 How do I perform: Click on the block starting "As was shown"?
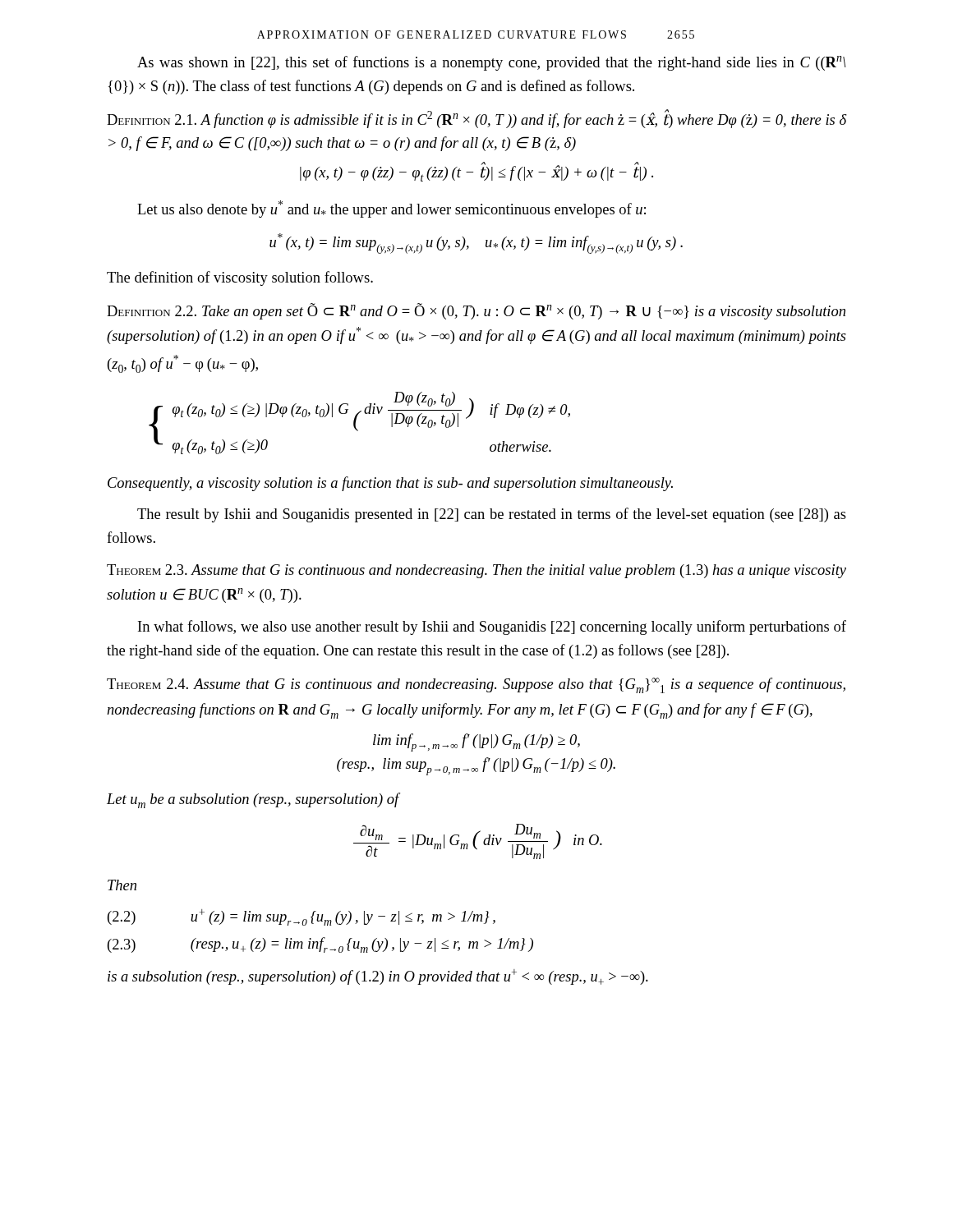click(476, 74)
